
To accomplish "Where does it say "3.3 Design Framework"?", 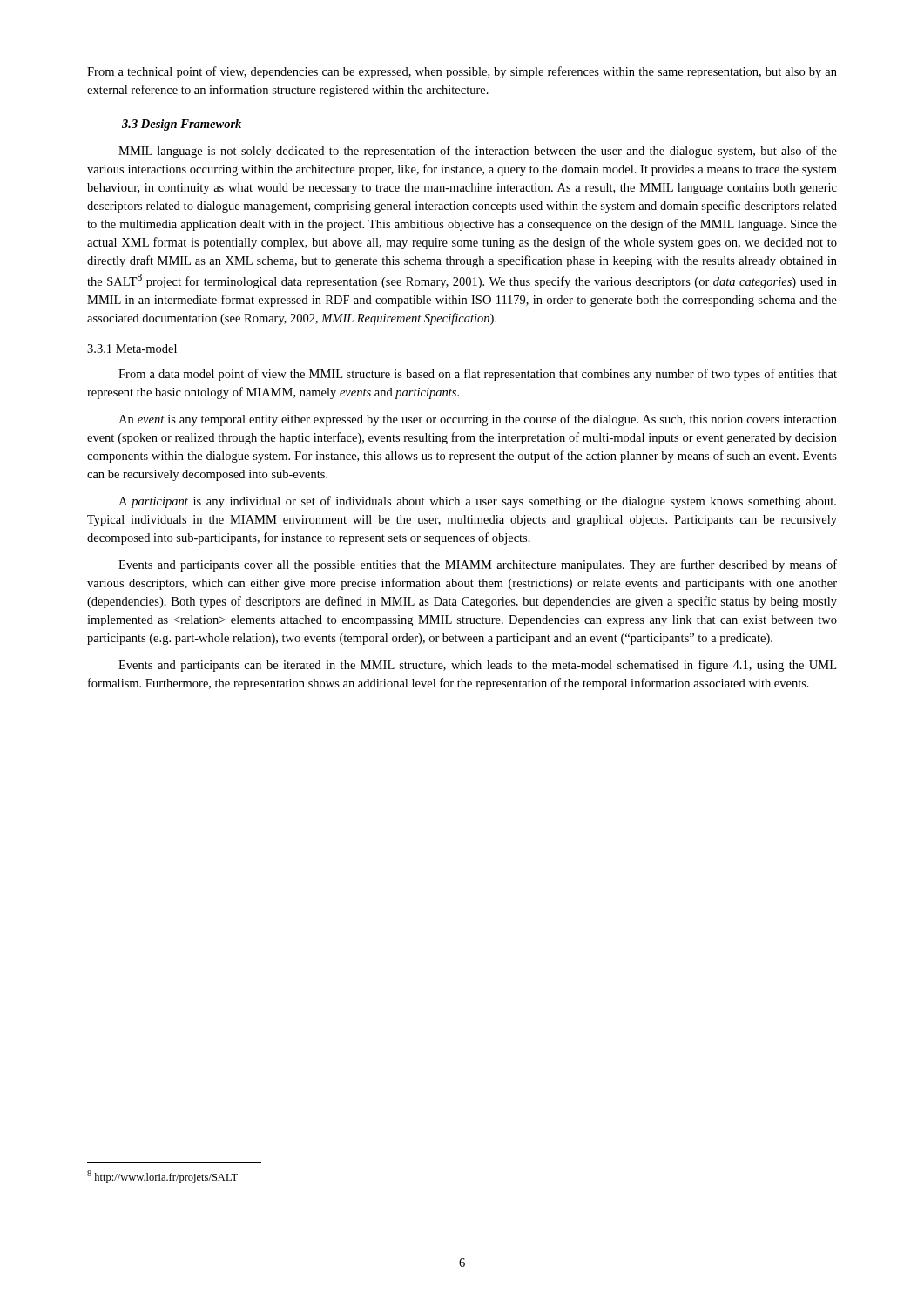I will coord(182,124).
